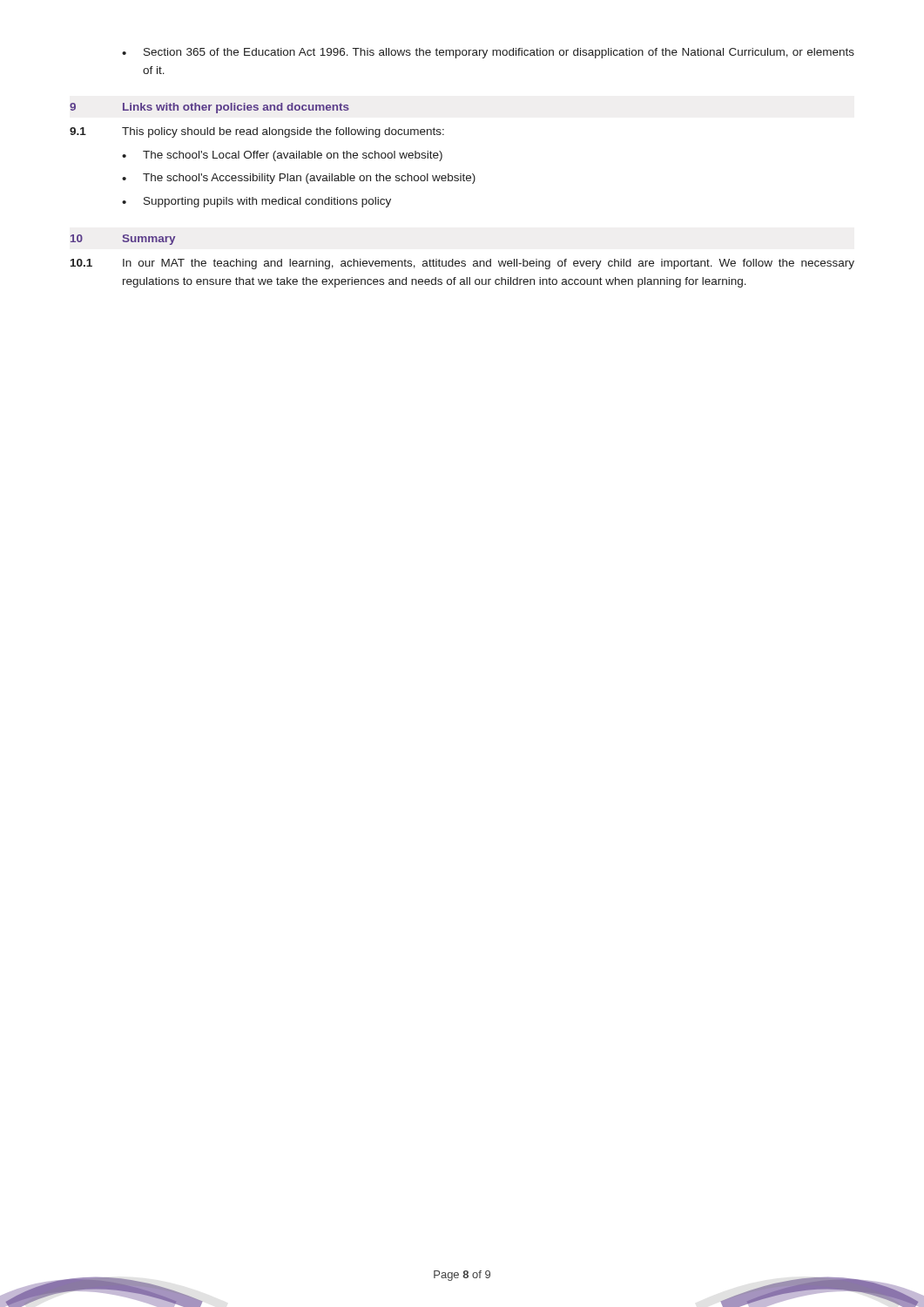Locate the text "10 Summary"
This screenshot has width=924, height=1307.
click(123, 239)
